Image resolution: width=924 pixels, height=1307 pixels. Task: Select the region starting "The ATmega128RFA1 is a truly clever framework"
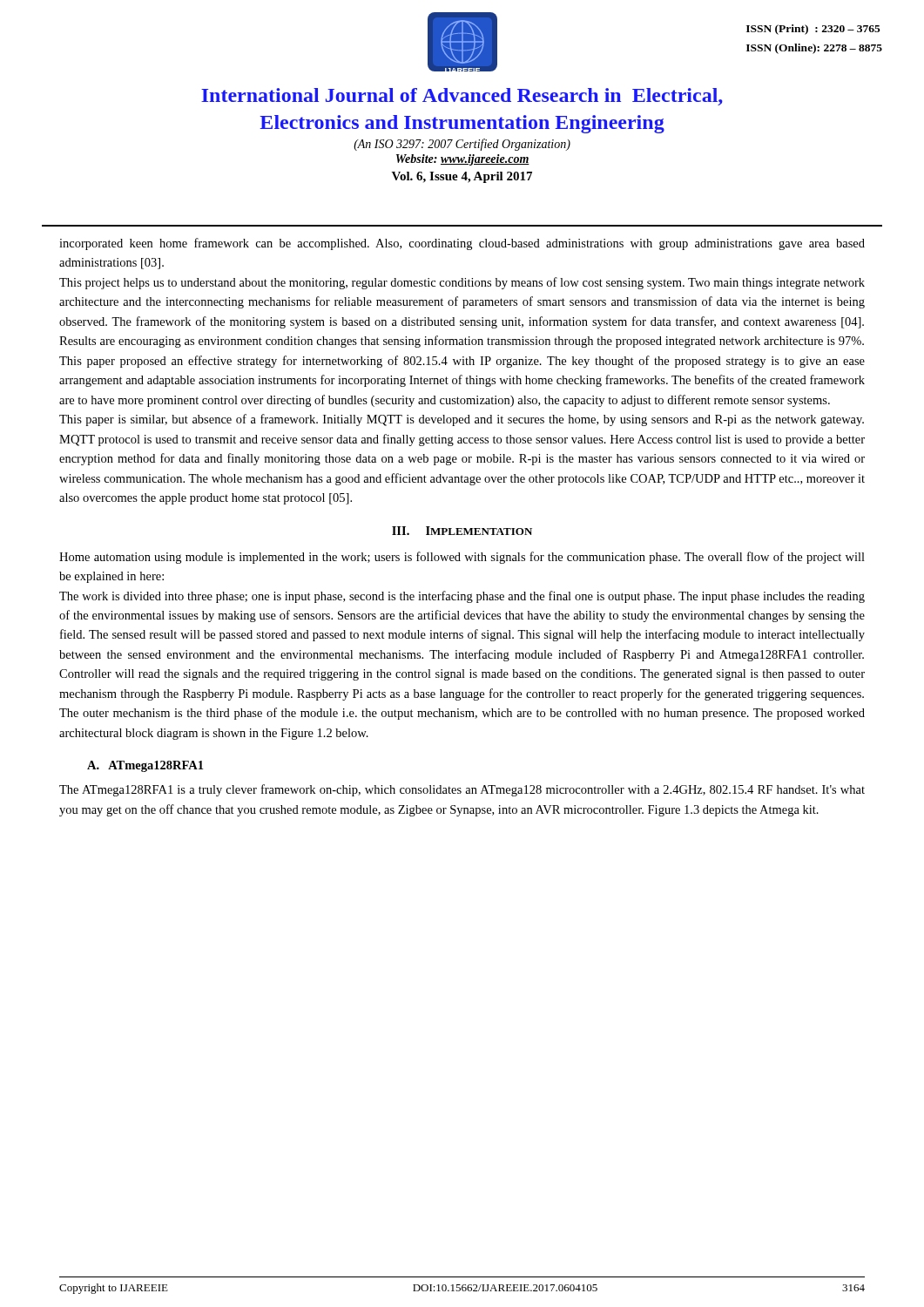click(462, 799)
